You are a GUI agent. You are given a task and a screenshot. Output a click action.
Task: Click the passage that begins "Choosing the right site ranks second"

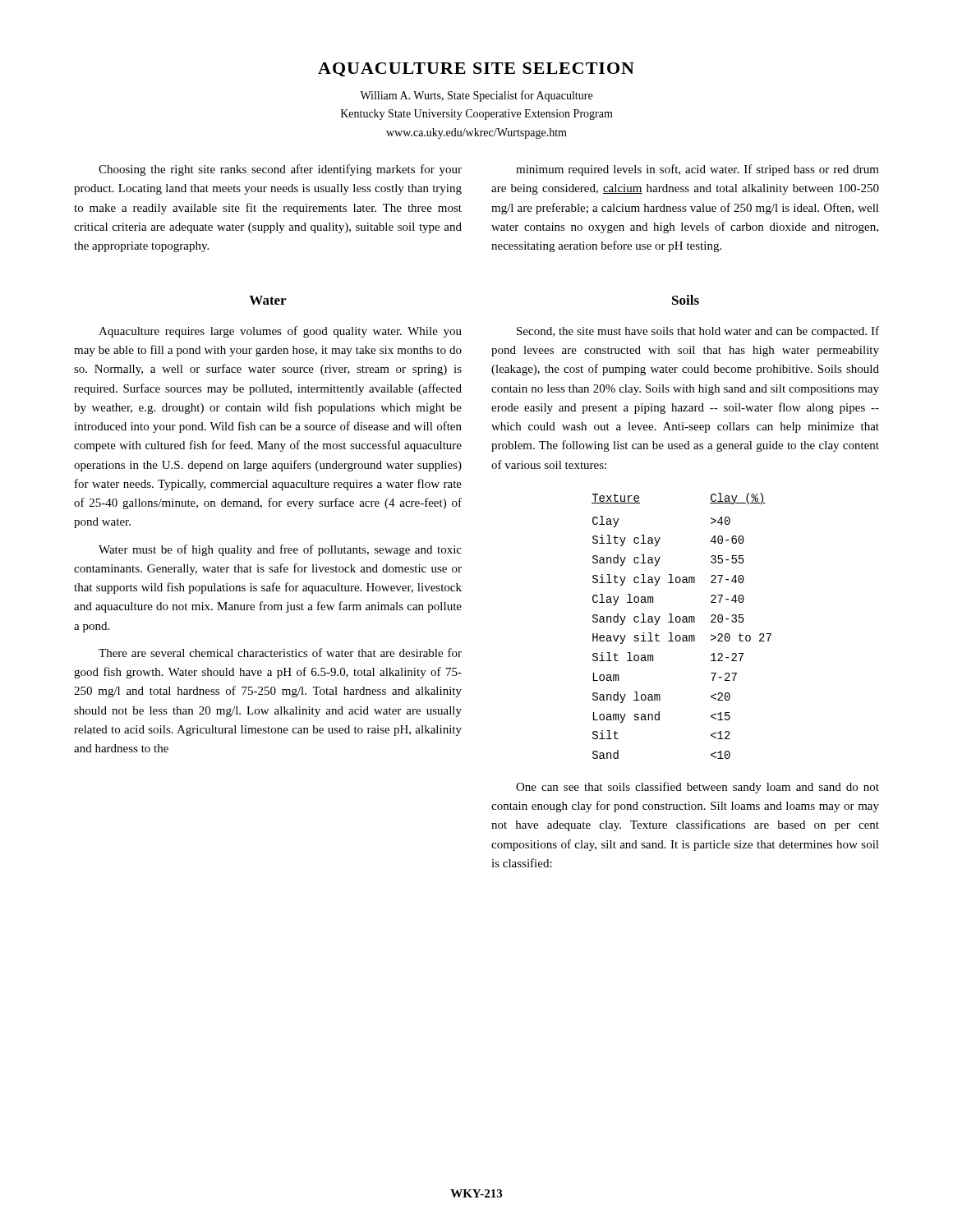tap(268, 208)
